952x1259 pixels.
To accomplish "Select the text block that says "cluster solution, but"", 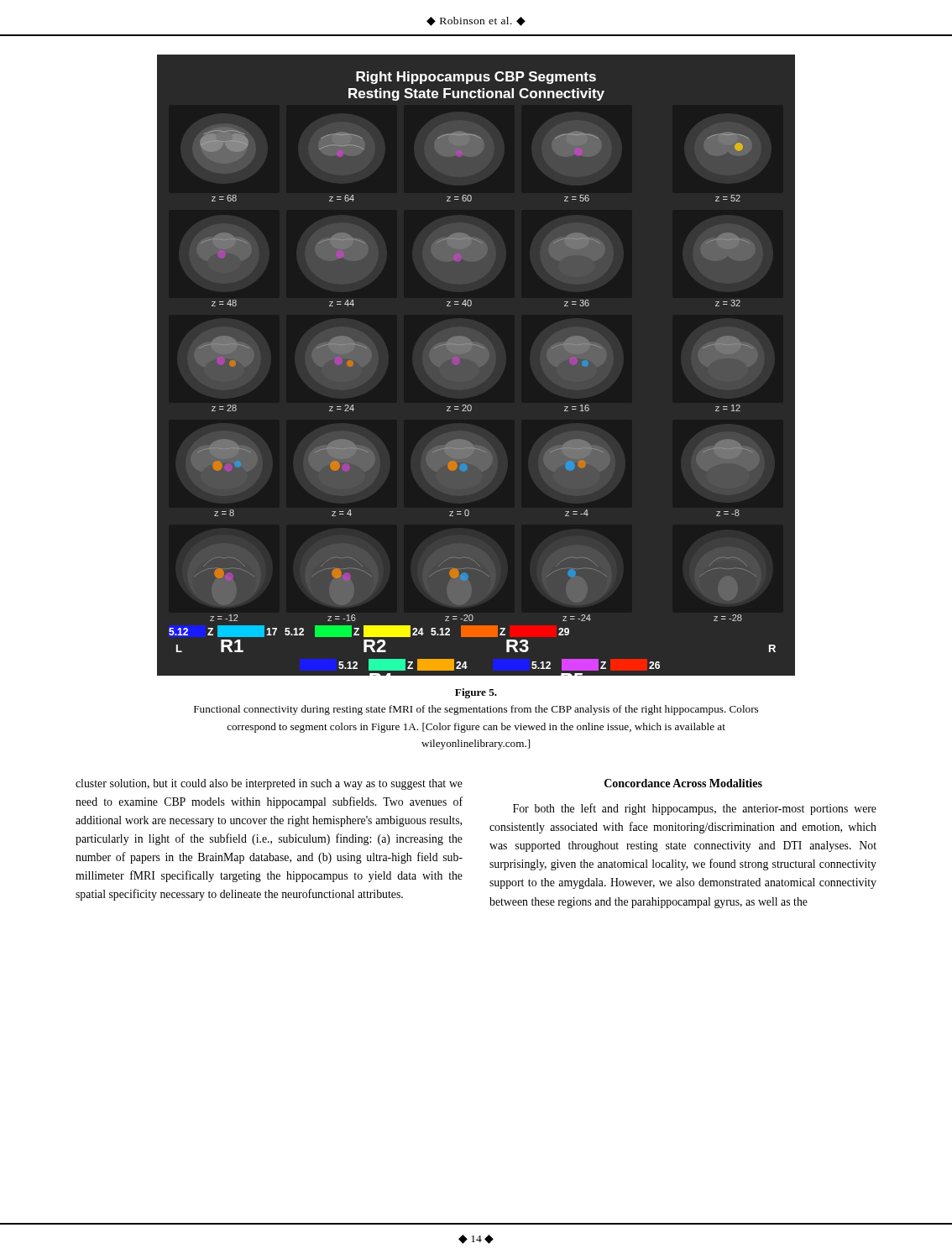I will (269, 839).
